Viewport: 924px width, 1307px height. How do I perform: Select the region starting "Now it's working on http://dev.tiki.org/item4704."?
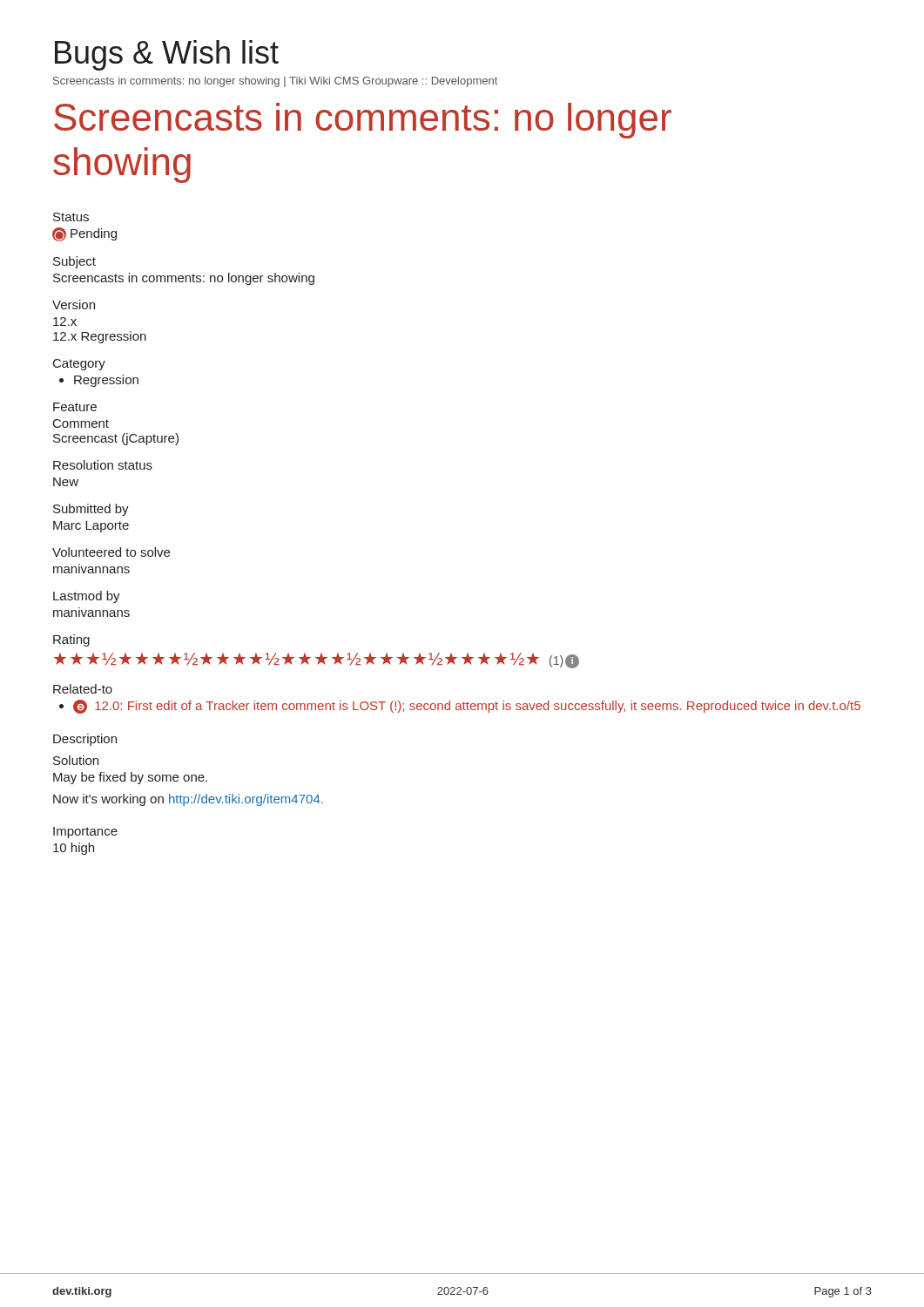[x=188, y=798]
